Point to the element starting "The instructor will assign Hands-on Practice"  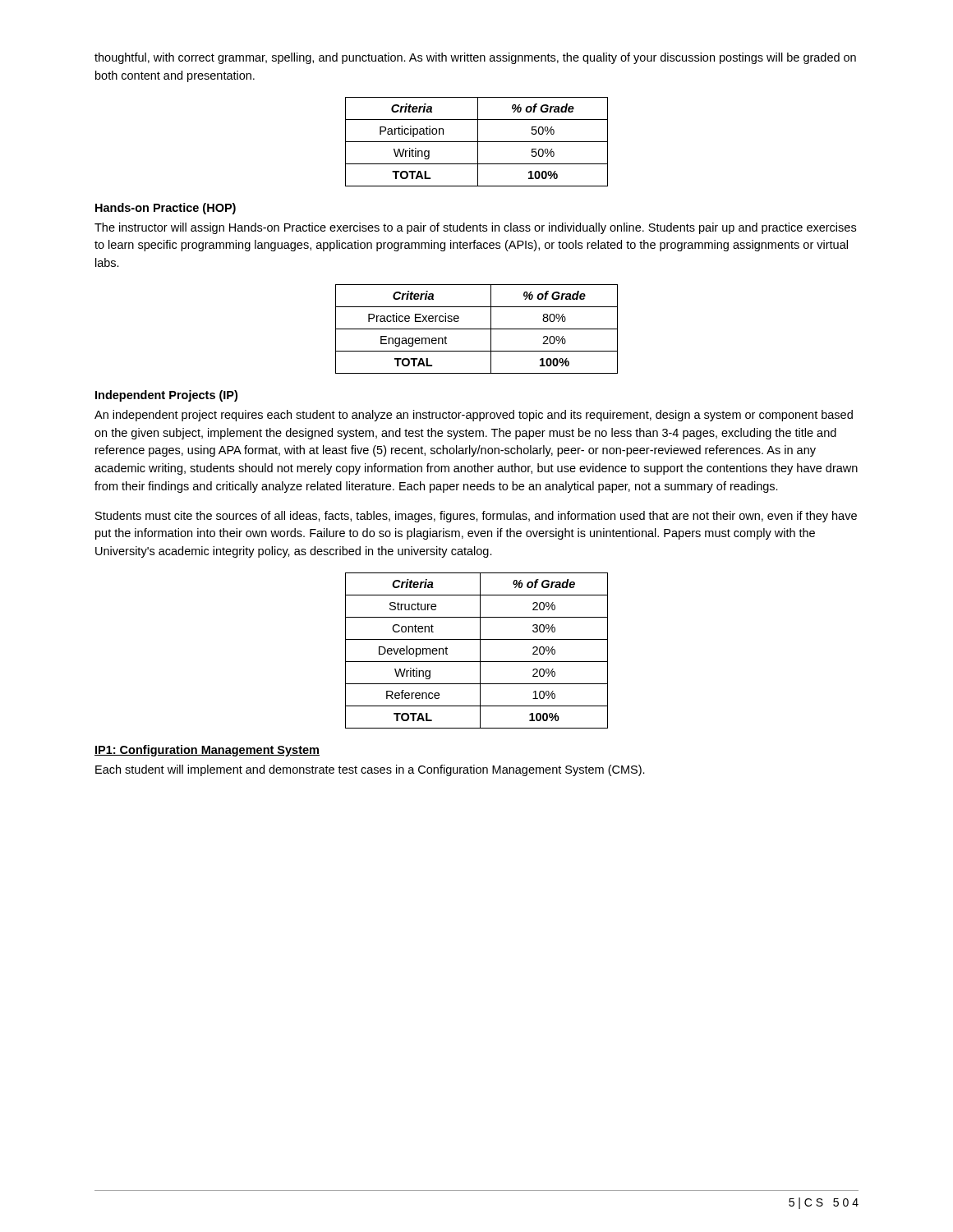475,245
